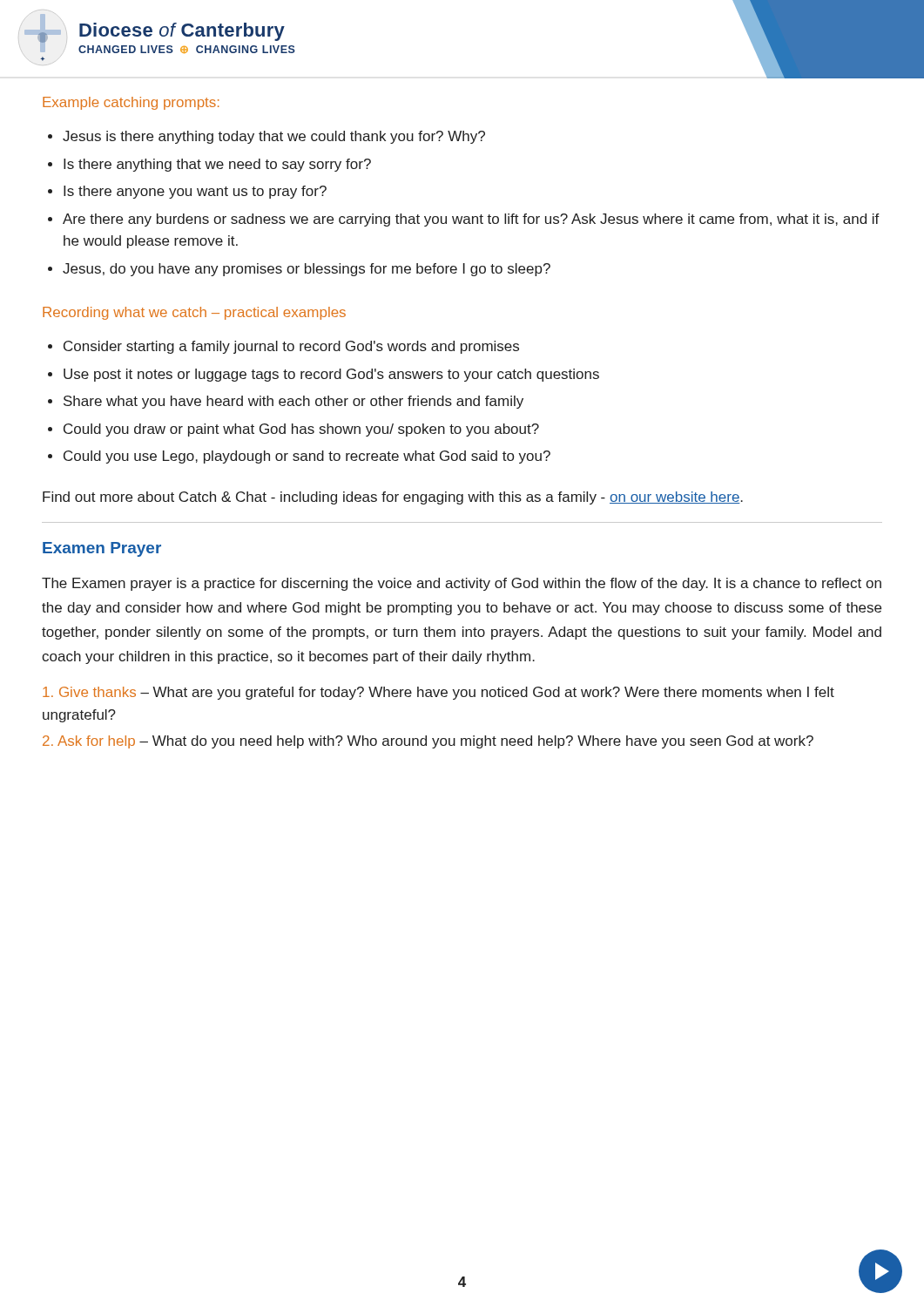Point to the block starting "Are there any burdens or"
924x1307 pixels.
[471, 230]
